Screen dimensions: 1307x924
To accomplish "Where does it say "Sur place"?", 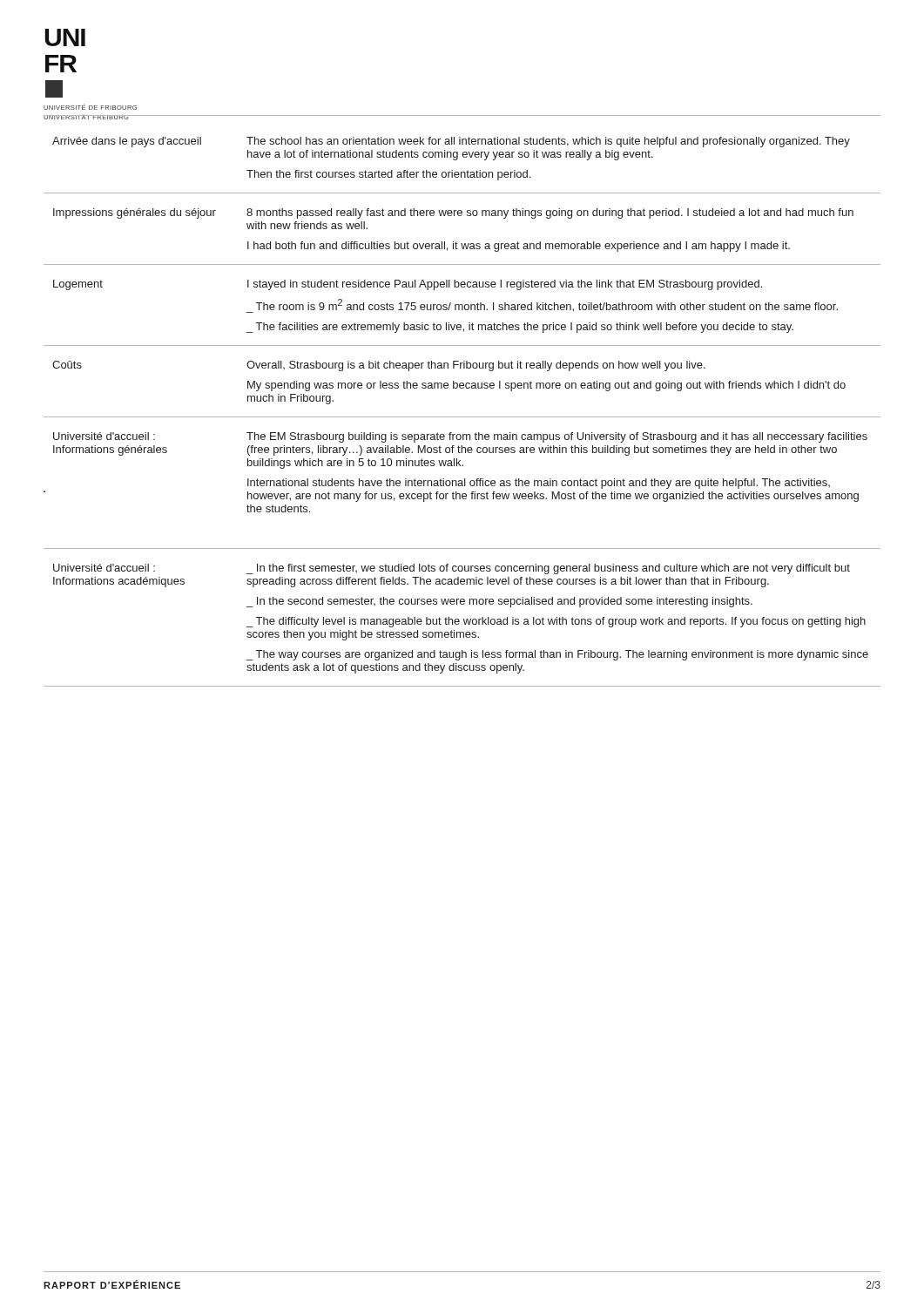I will pyautogui.click(x=40, y=489).
